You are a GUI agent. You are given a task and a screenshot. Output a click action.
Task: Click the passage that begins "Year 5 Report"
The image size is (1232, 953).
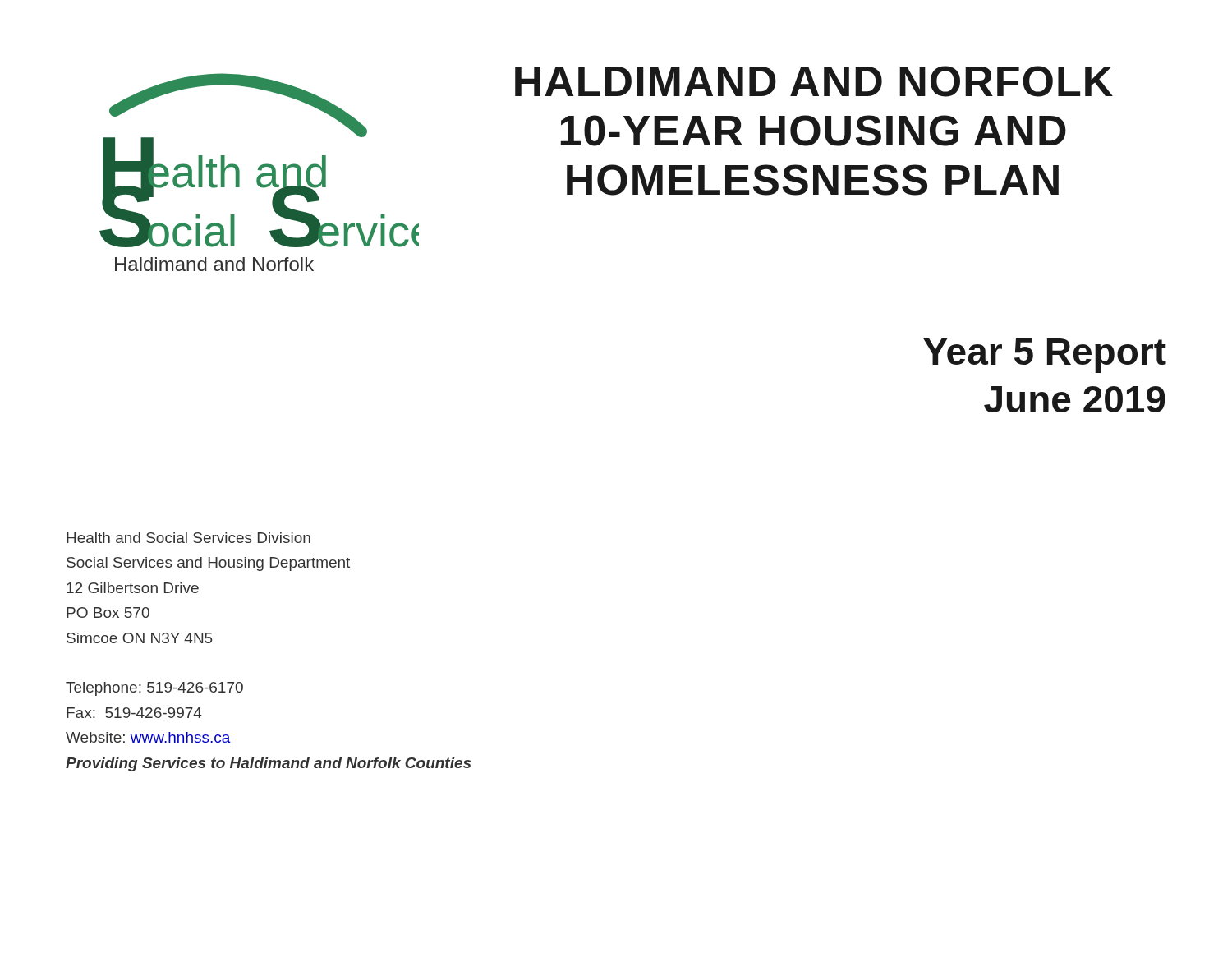1045,356
